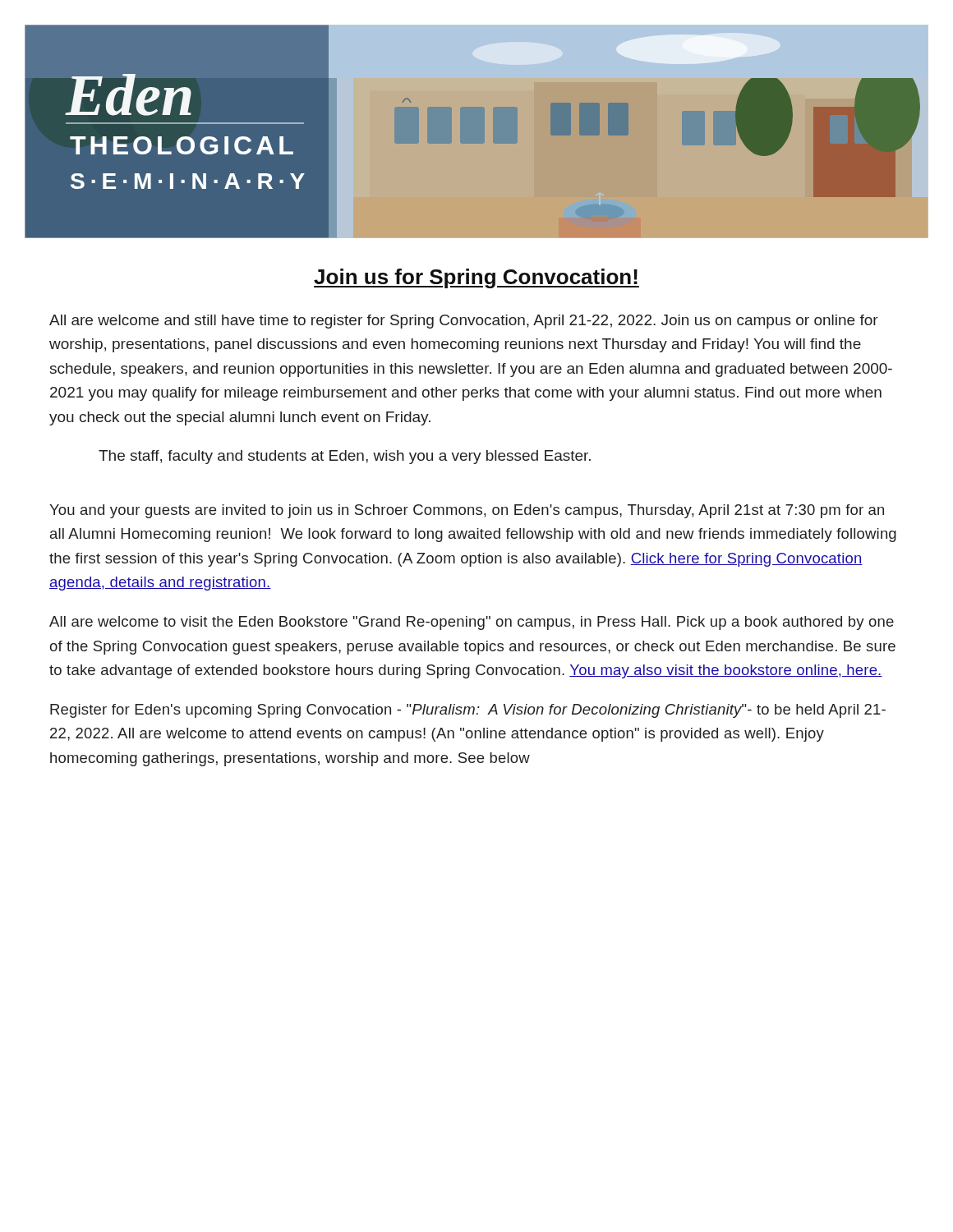Screen dimensions: 1232x953
Task: Click on the photo
Action: pos(476,133)
